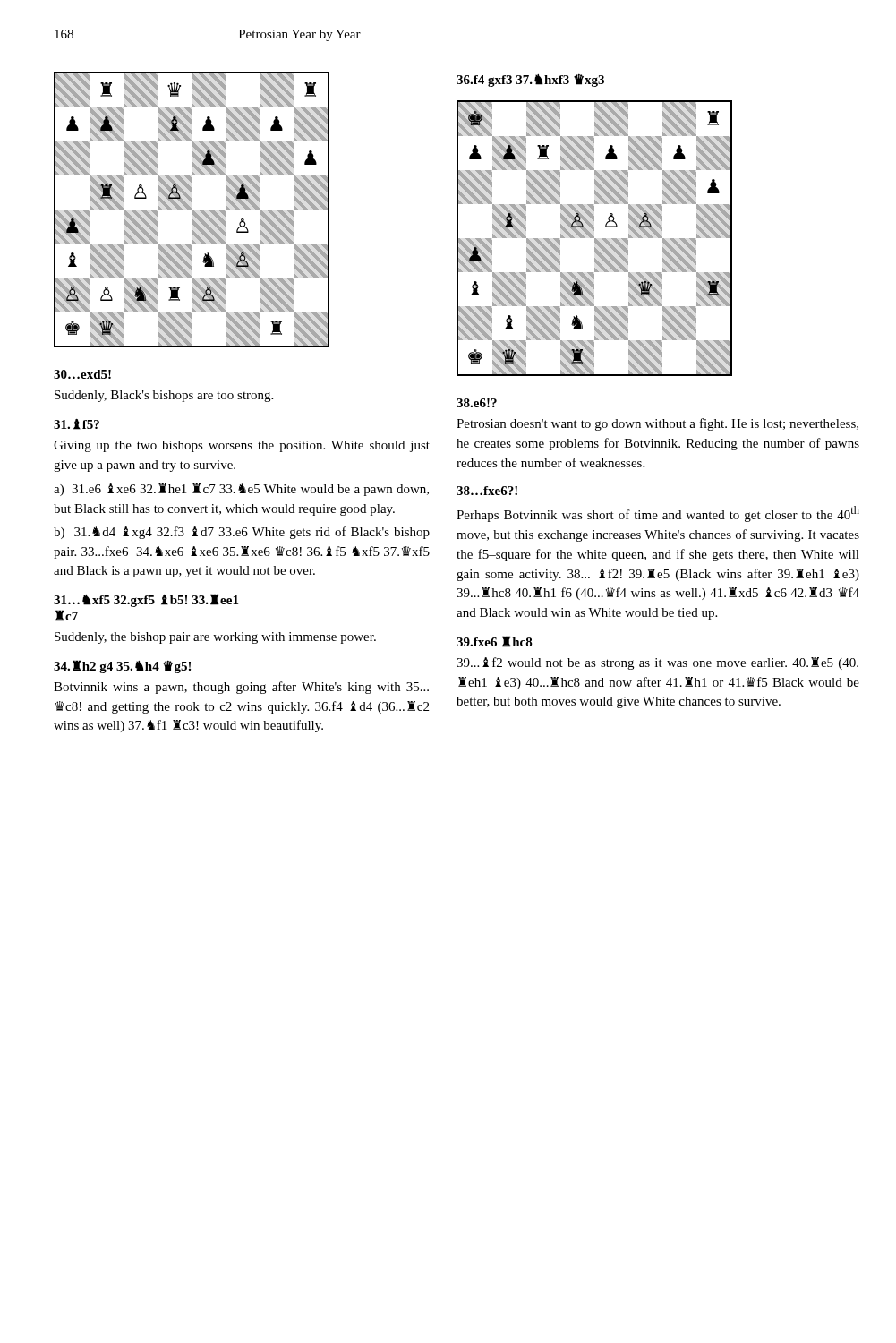Viewport: 896px width, 1343px height.
Task: Where is the passage that starts "a) 31.e6 ♝xe6 32.♜he1"?
Action: coord(242,499)
